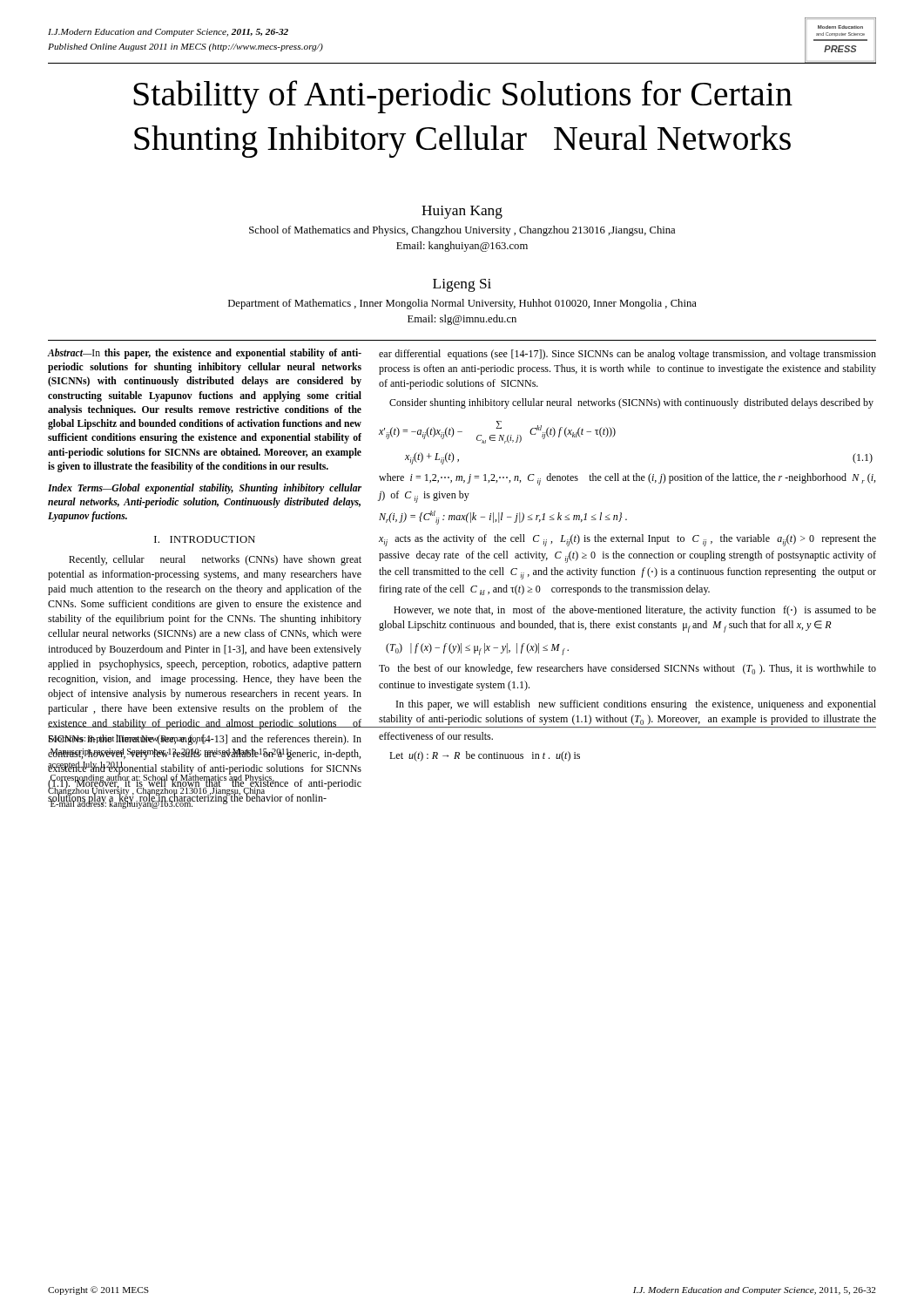
Task: Find the text block that says "Abstract—In this paper, the existence and exponential stability"
Action: [205, 410]
